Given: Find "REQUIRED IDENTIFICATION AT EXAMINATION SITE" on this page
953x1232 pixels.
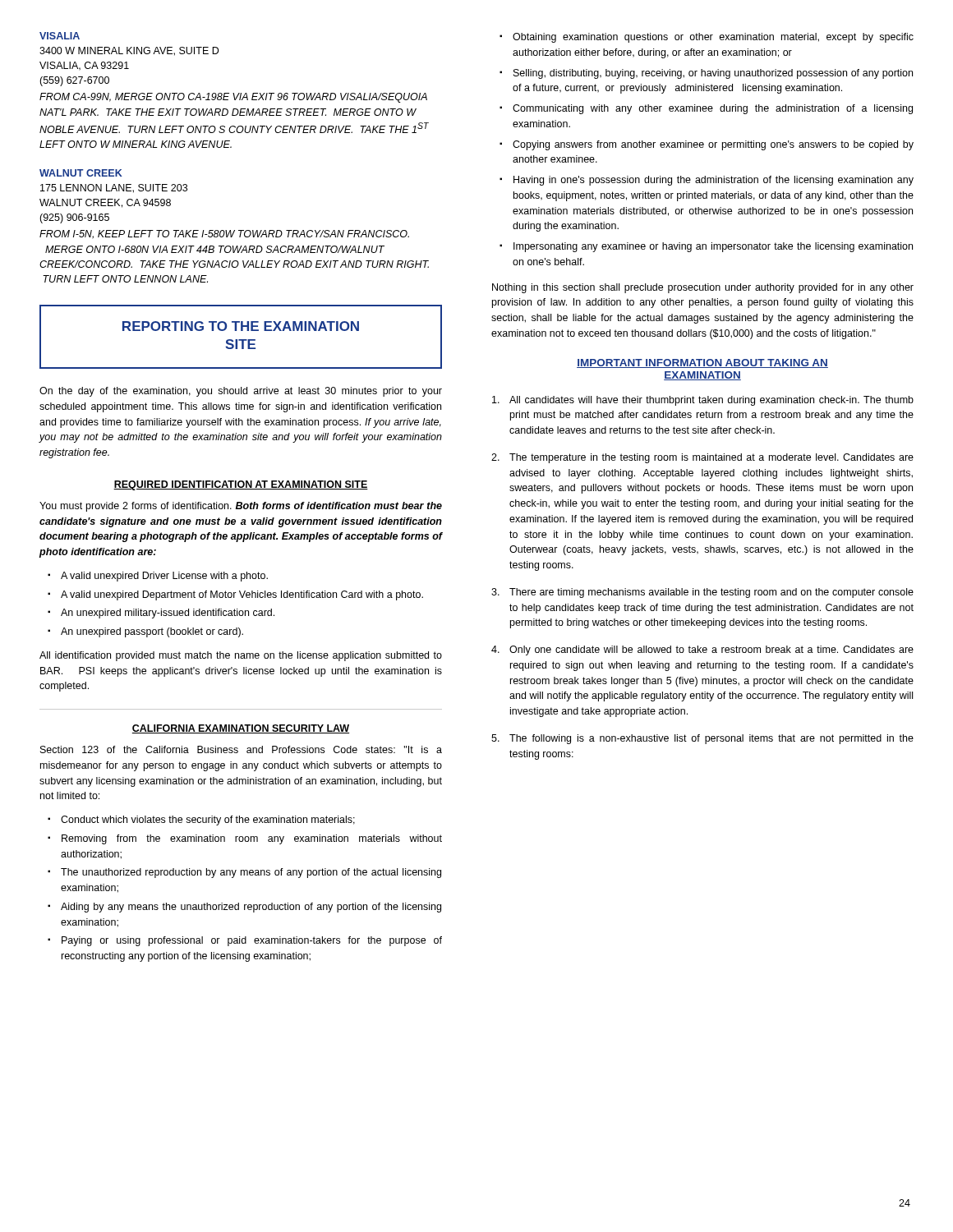Looking at the screenshot, I should 241,484.
